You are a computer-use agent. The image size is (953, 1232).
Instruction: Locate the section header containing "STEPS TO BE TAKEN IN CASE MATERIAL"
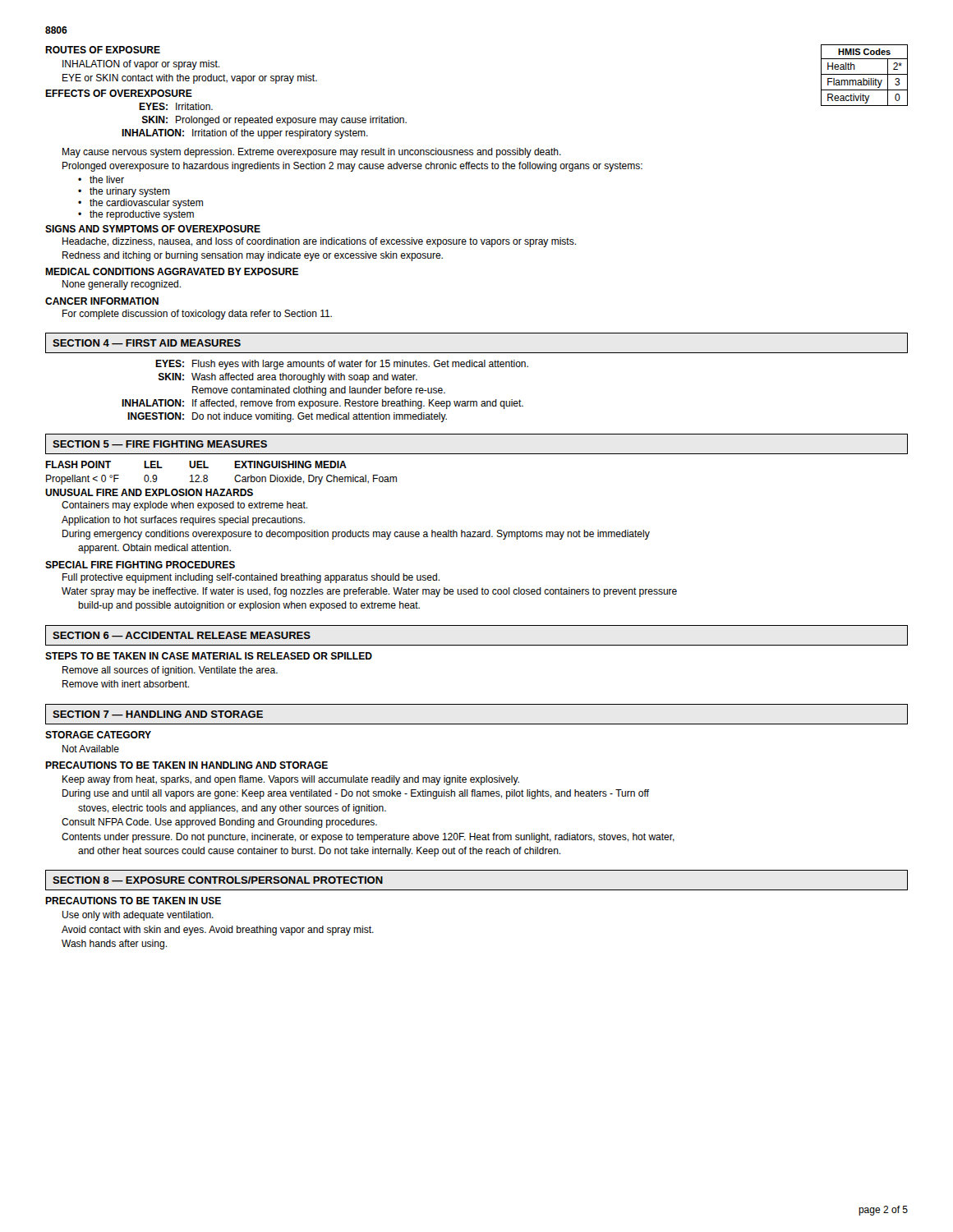point(209,656)
